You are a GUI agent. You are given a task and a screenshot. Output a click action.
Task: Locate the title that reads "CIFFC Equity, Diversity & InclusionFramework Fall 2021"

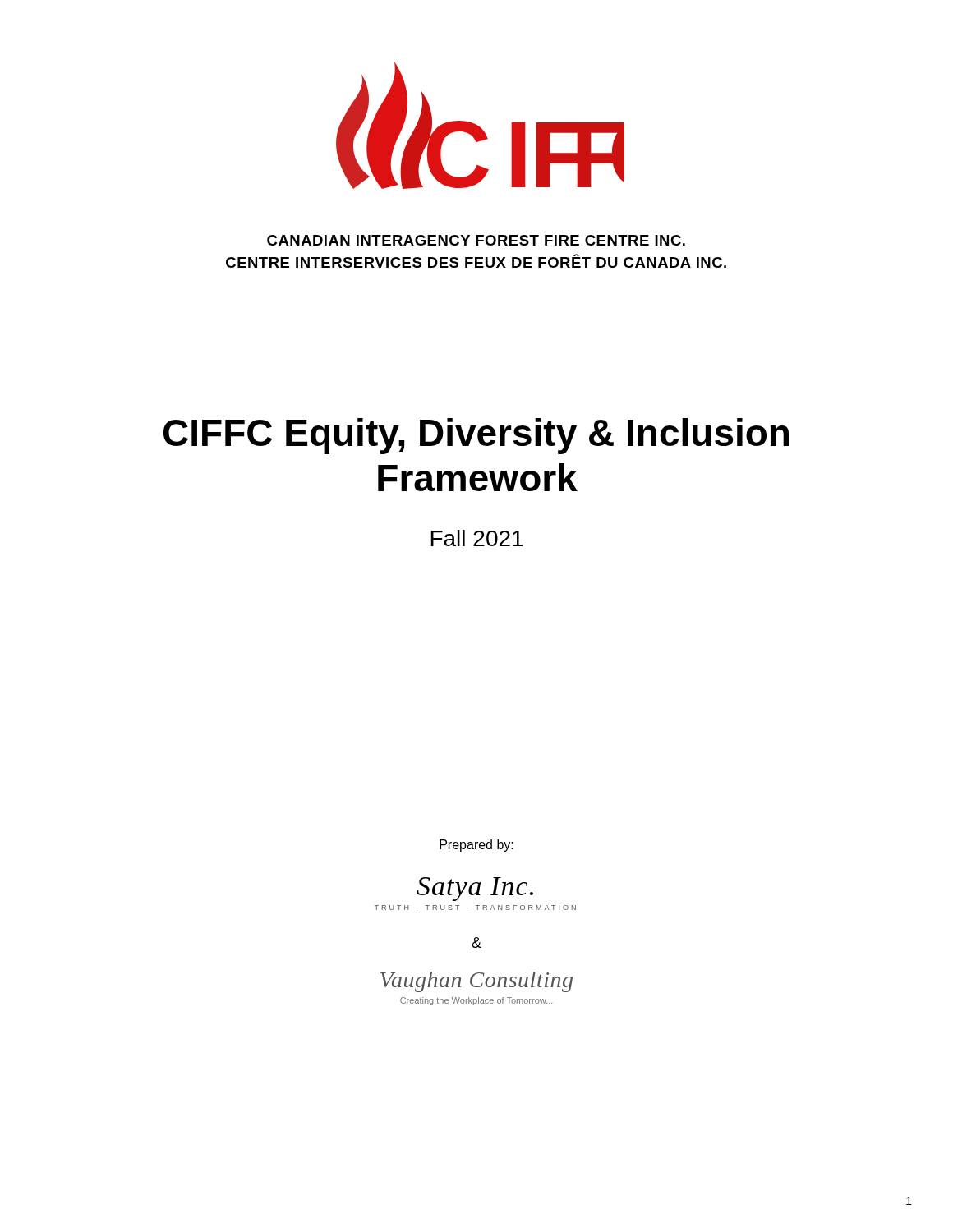coord(476,481)
